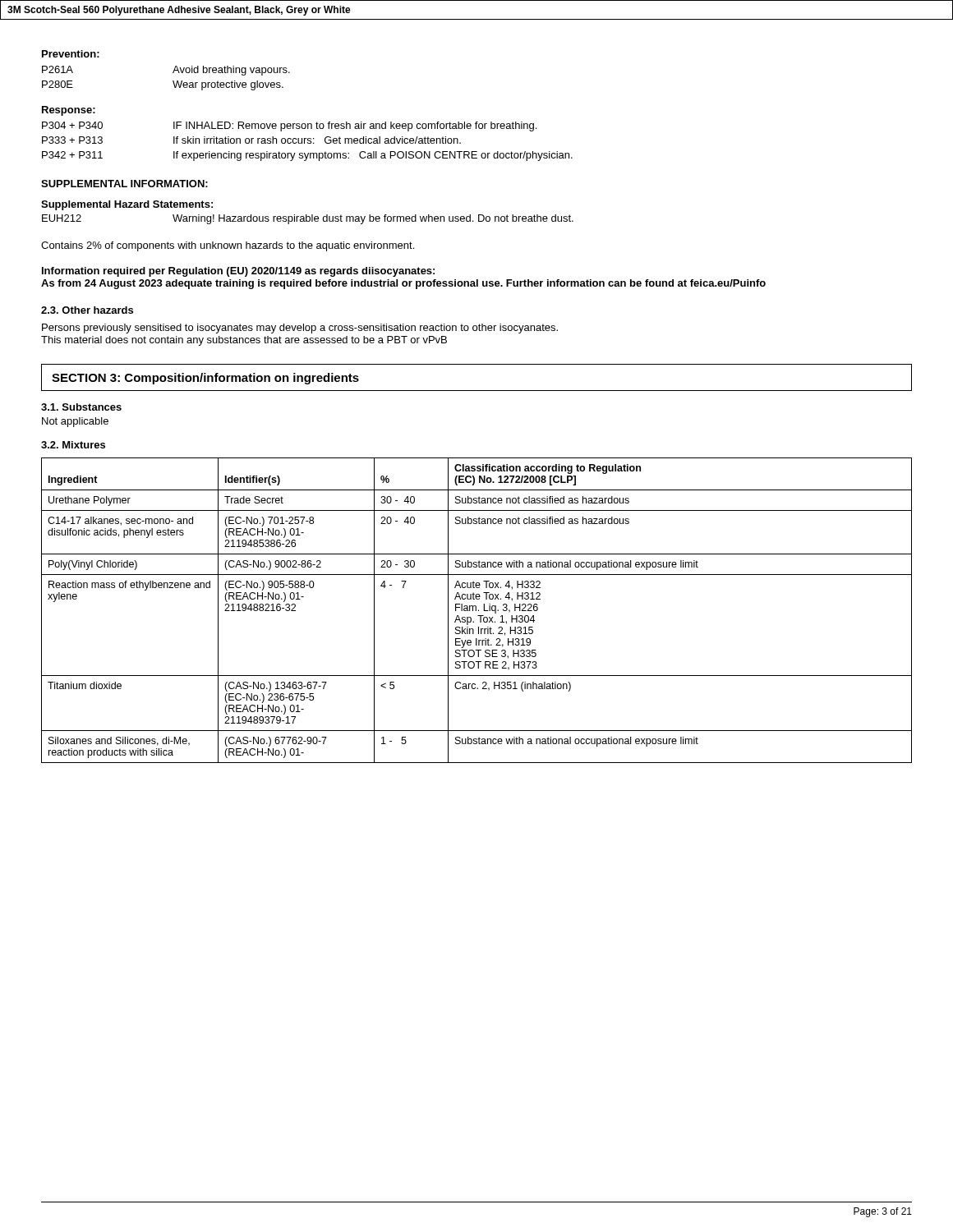The height and width of the screenshot is (1232, 953).
Task: Locate the passage starting "Persons previously sensitised to isocyanates may develop"
Action: [x=300, y=334]
